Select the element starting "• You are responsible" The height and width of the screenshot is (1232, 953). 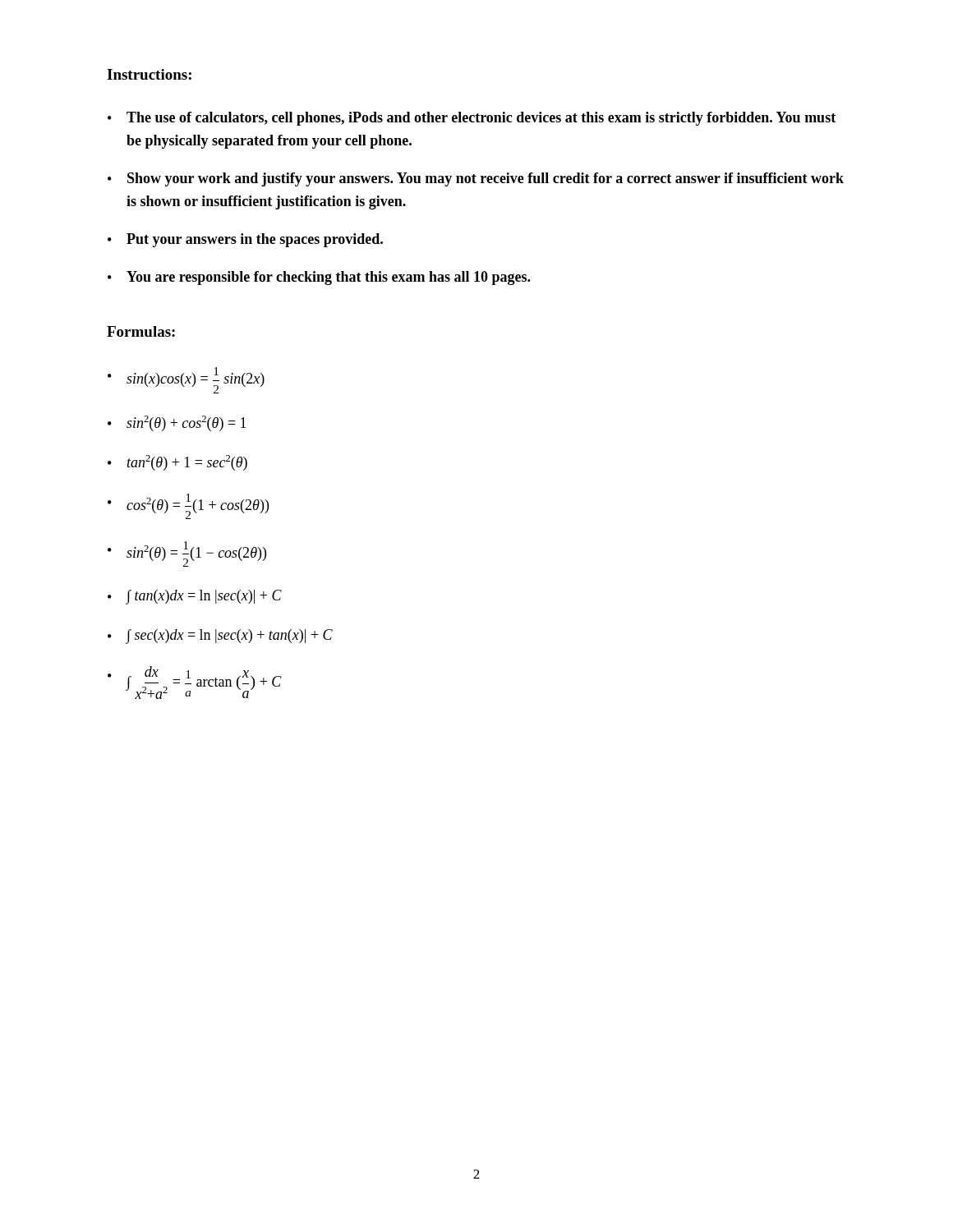pyautogui.click(x=476, y=278)
